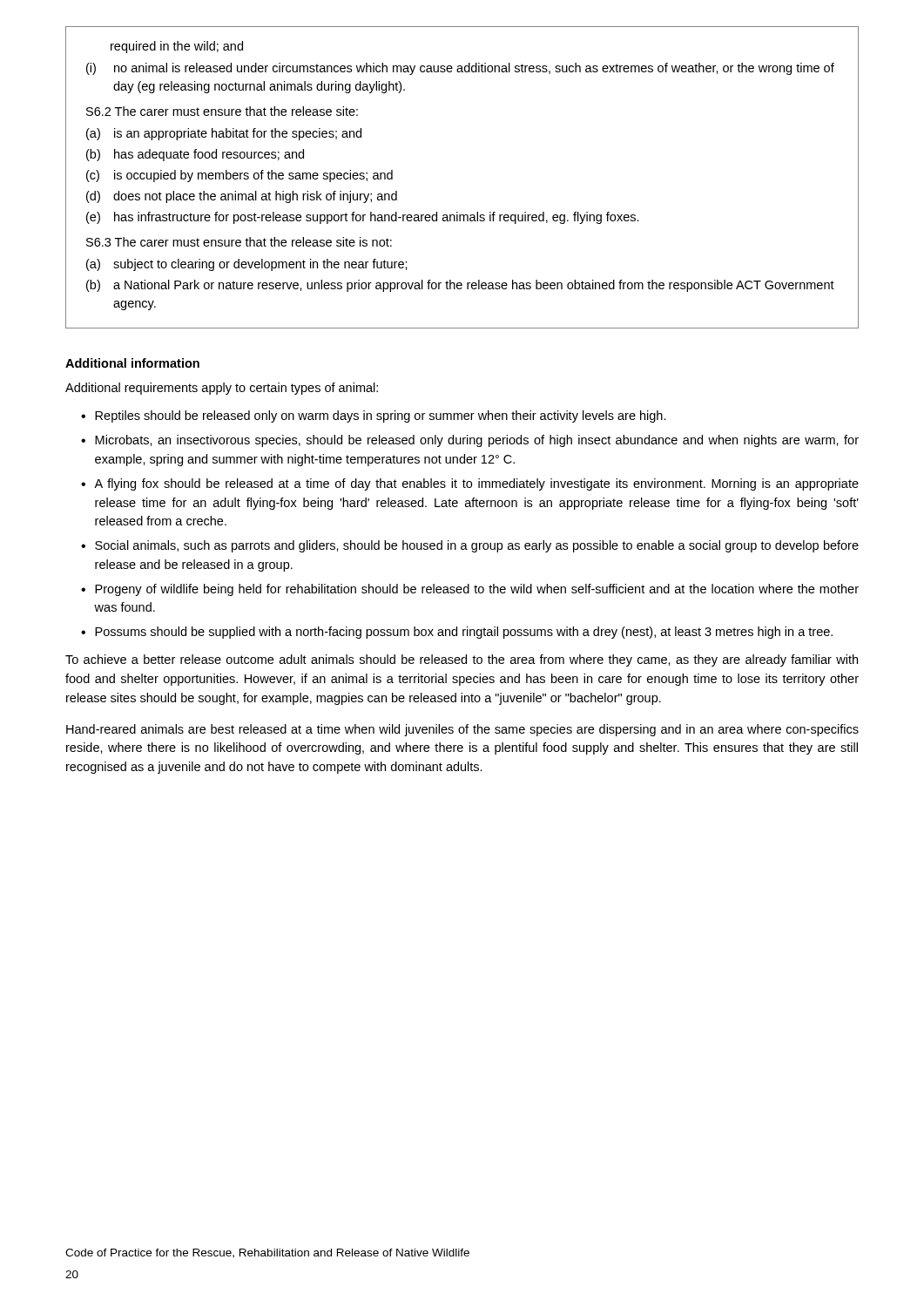924x1307 pixels.
Task: Click on the section header that reads "Additional information"
Action: (x=133, y=364)
